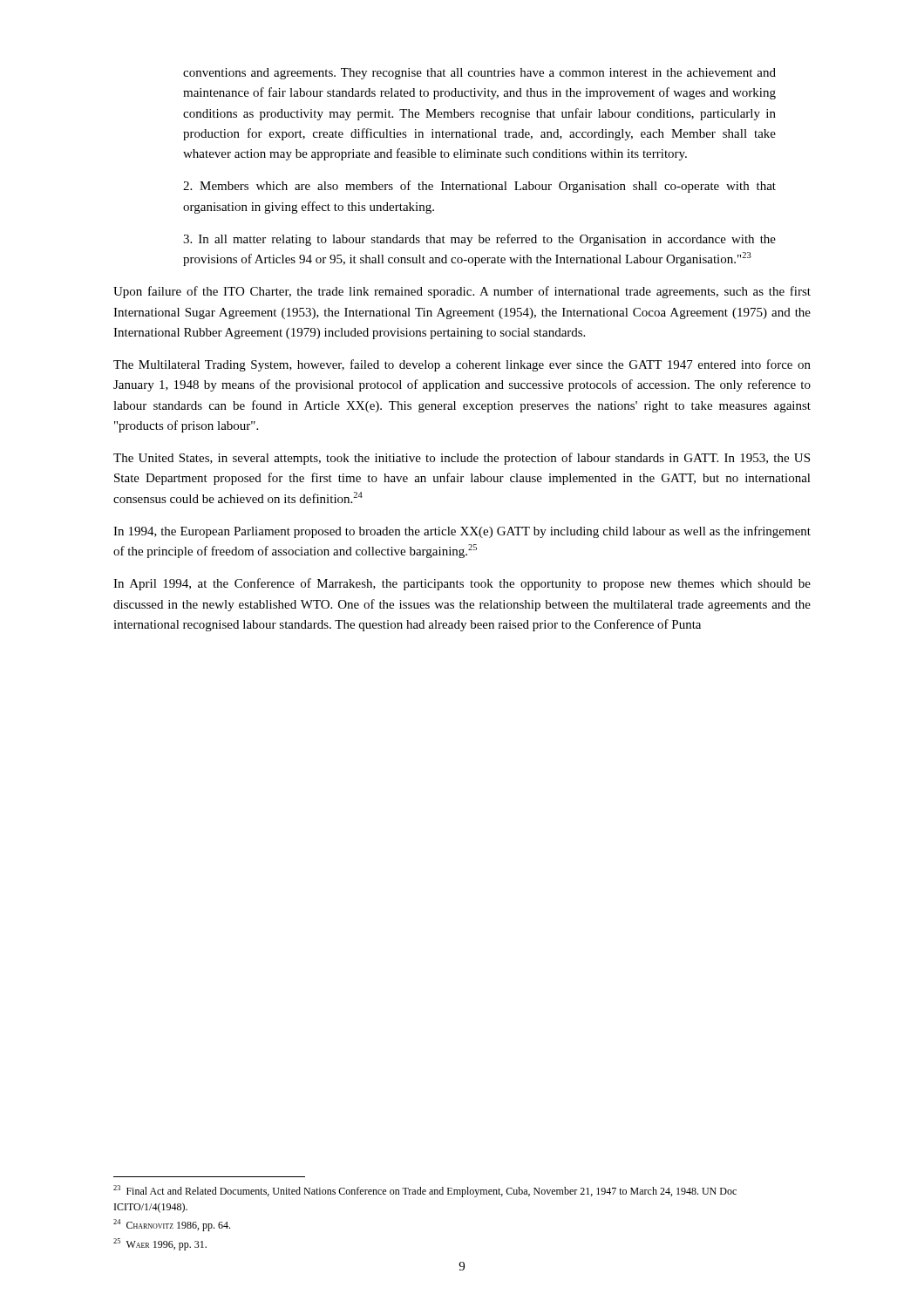
Task: Locate the block of text that opens with "In April 1994, at the Conference of Marrakesh,"
Action: tap(462, 604)
